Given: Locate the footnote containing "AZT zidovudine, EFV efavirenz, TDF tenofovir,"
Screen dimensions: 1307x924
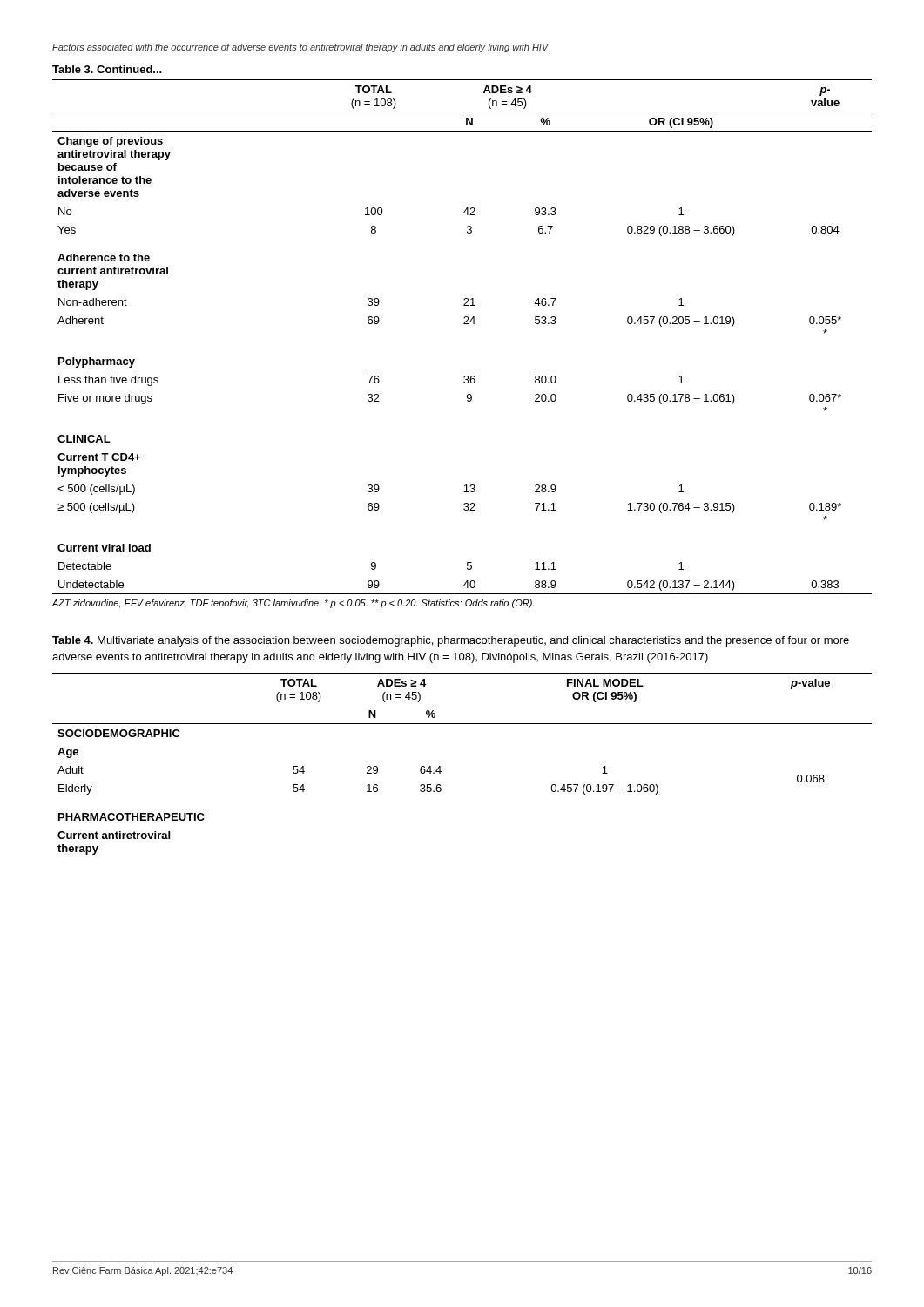Looking at the screenshot, I should 462,603.
